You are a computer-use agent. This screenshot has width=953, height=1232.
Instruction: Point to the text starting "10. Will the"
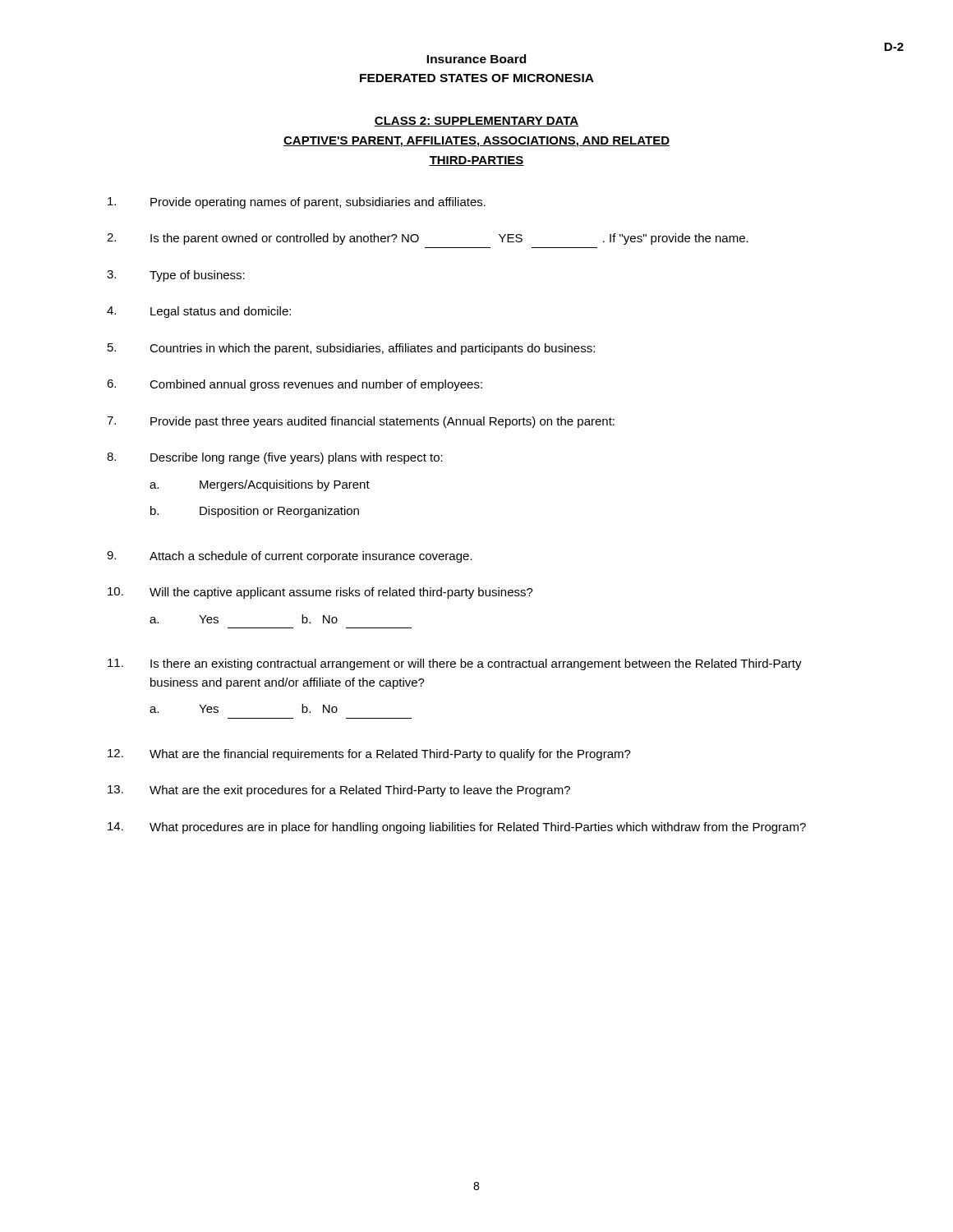[x=320, y=593]
